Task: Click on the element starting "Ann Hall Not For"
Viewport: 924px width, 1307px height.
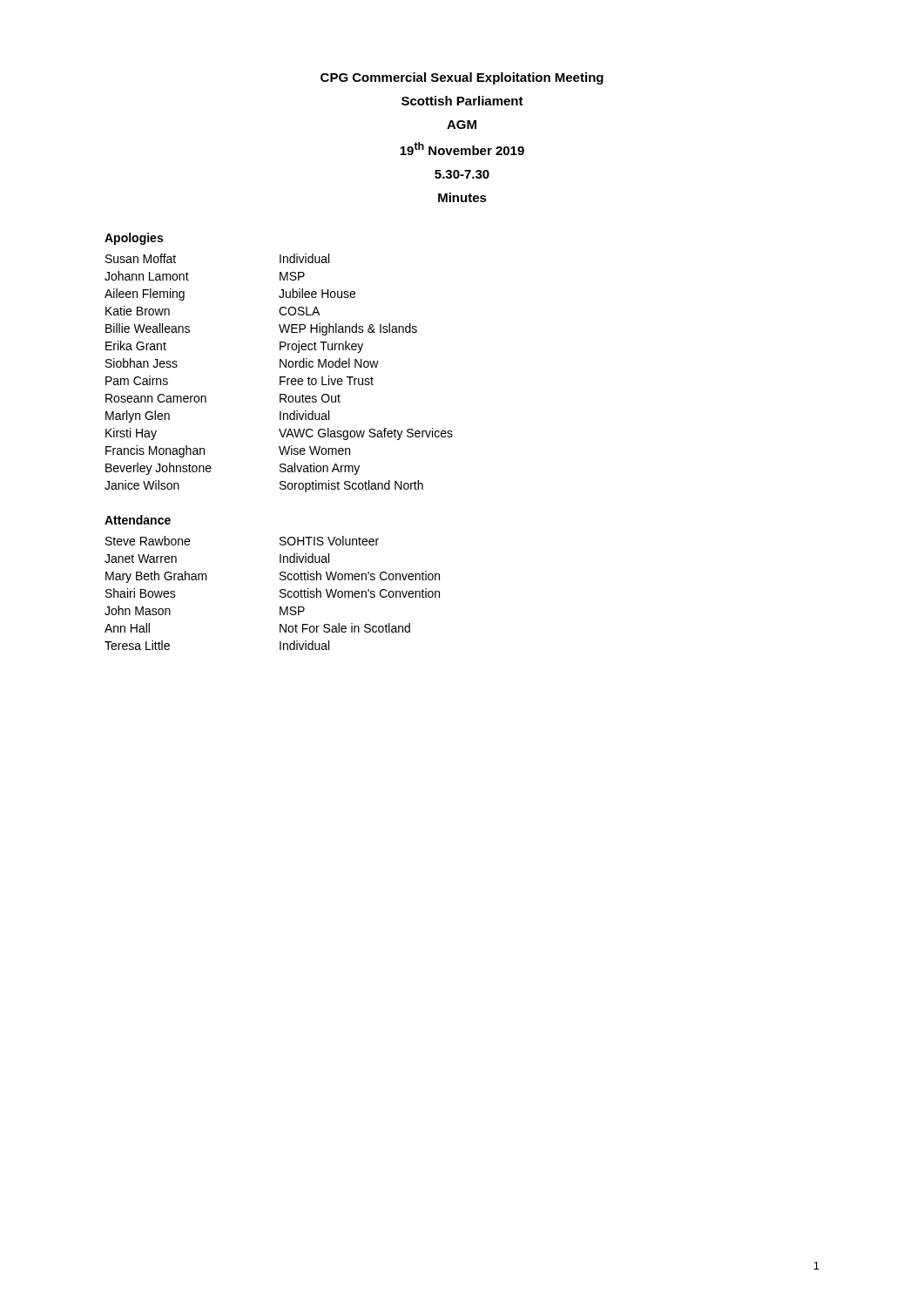Action: point(121,628)
